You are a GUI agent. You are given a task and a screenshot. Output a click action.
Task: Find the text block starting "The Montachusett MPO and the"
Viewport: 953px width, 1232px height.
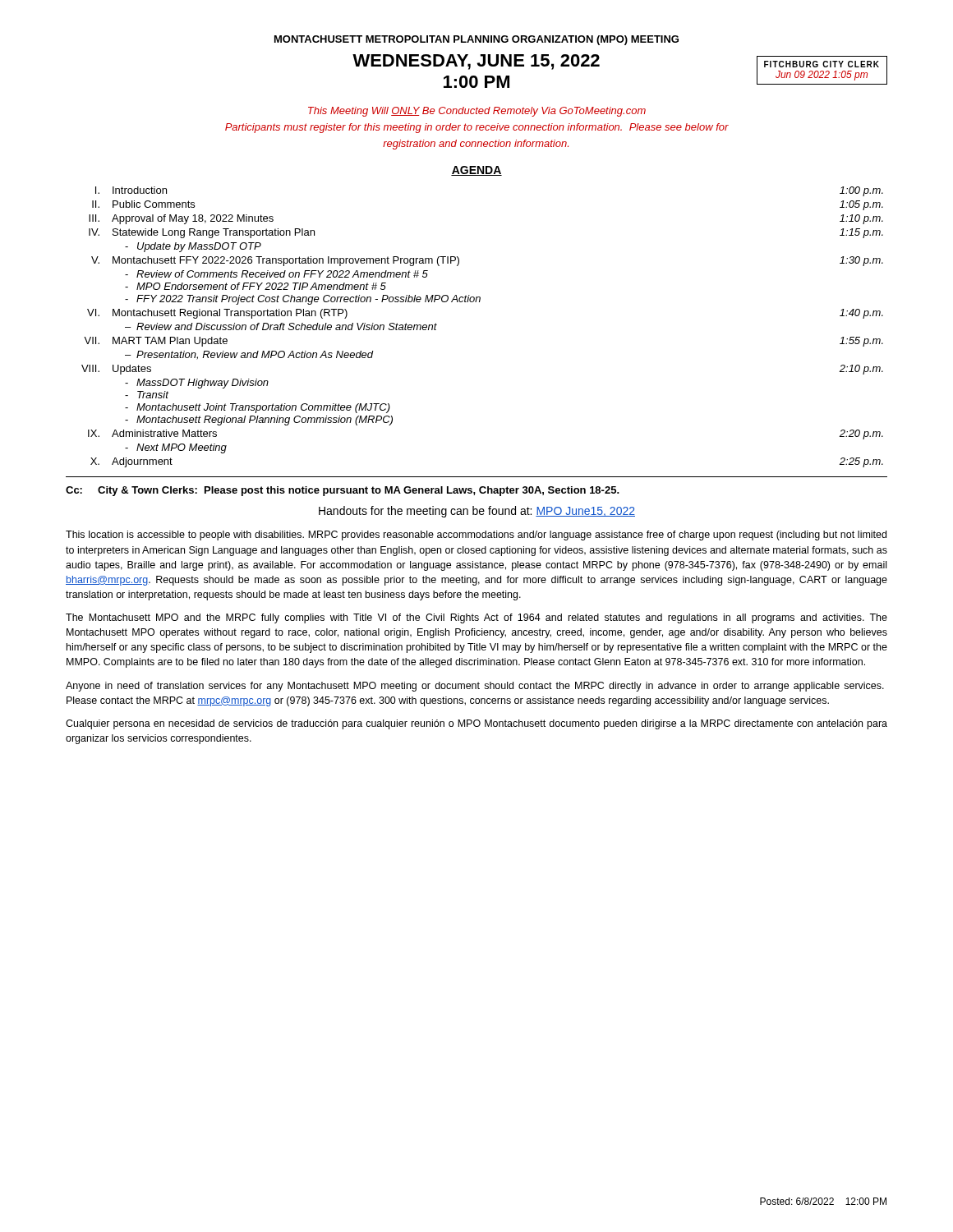476,640
